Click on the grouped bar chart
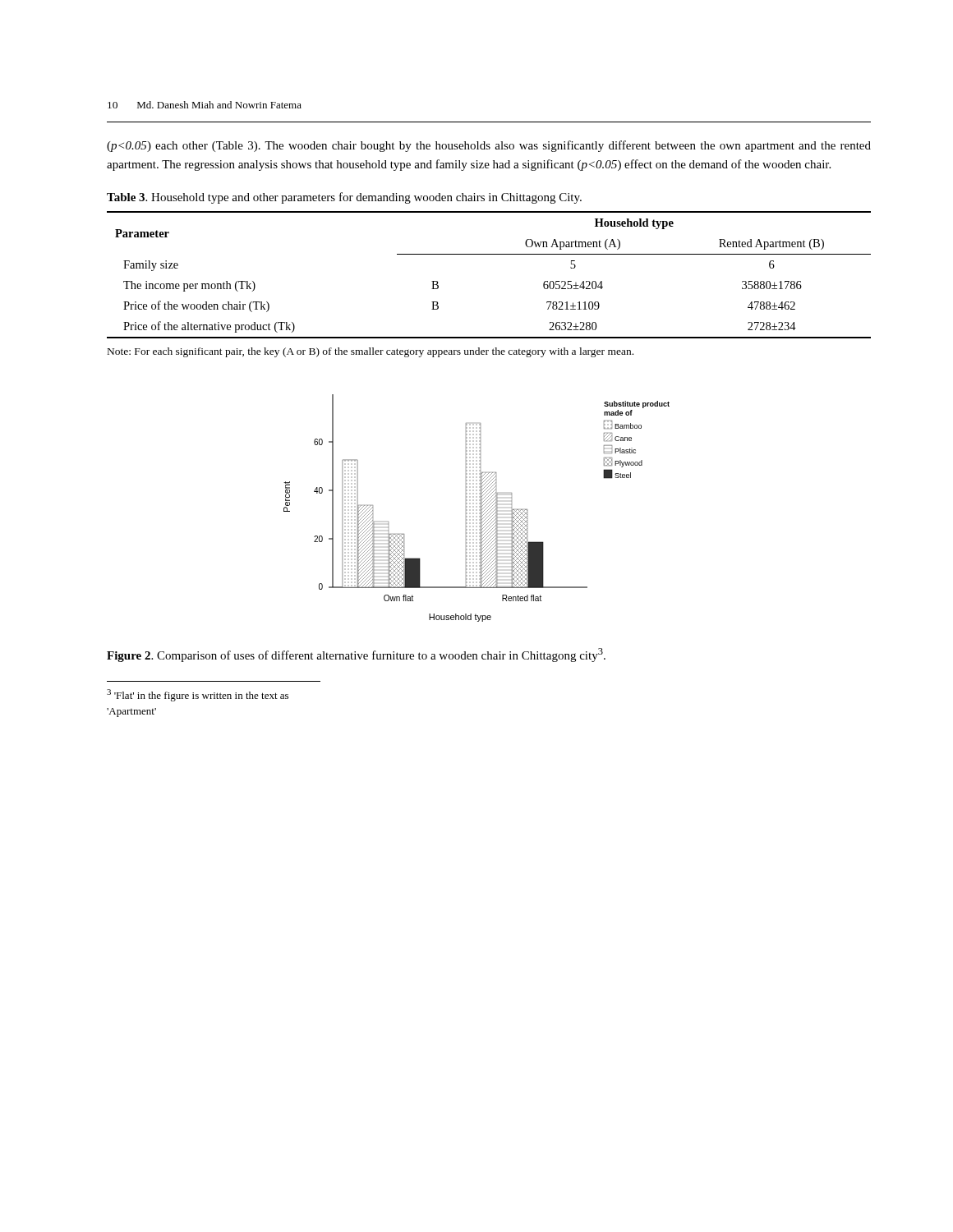The height and width of the screenshot is (1232, 953). click(x=489, y=505)
